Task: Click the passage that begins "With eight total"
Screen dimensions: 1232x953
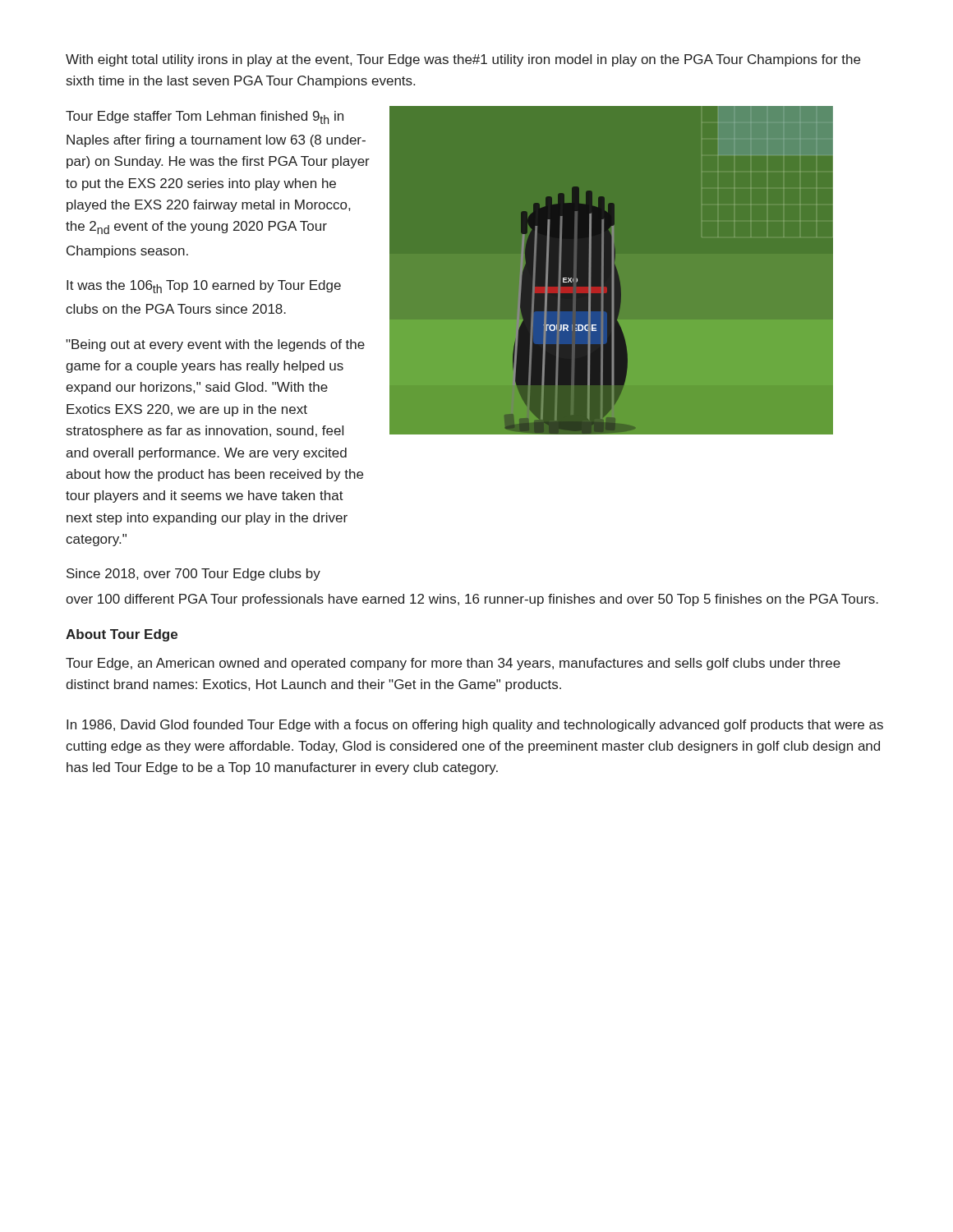Action: pyautogui.click(x=463, y=70)
